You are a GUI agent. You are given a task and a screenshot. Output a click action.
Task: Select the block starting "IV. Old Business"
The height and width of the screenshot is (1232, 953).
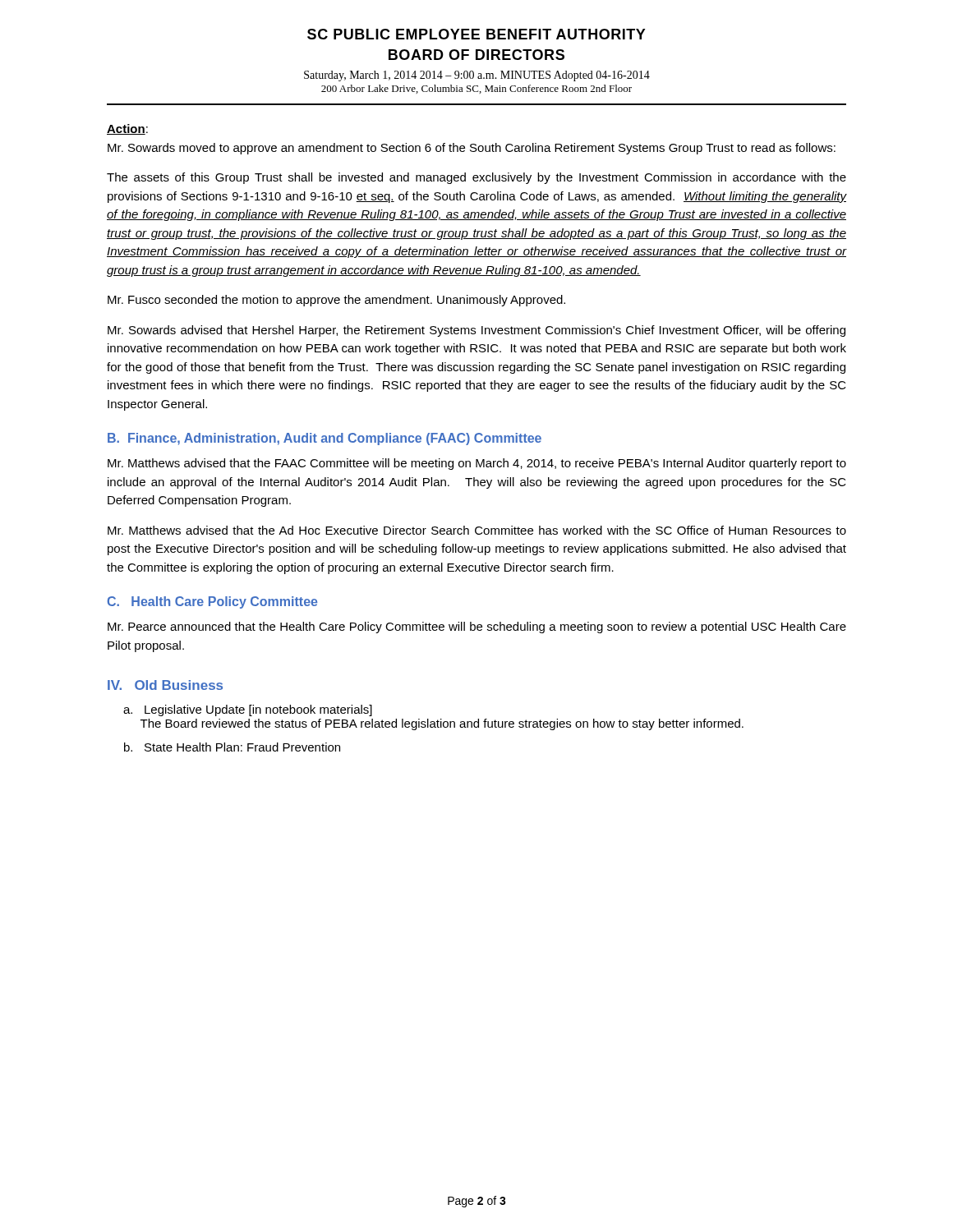pos(165,686)
